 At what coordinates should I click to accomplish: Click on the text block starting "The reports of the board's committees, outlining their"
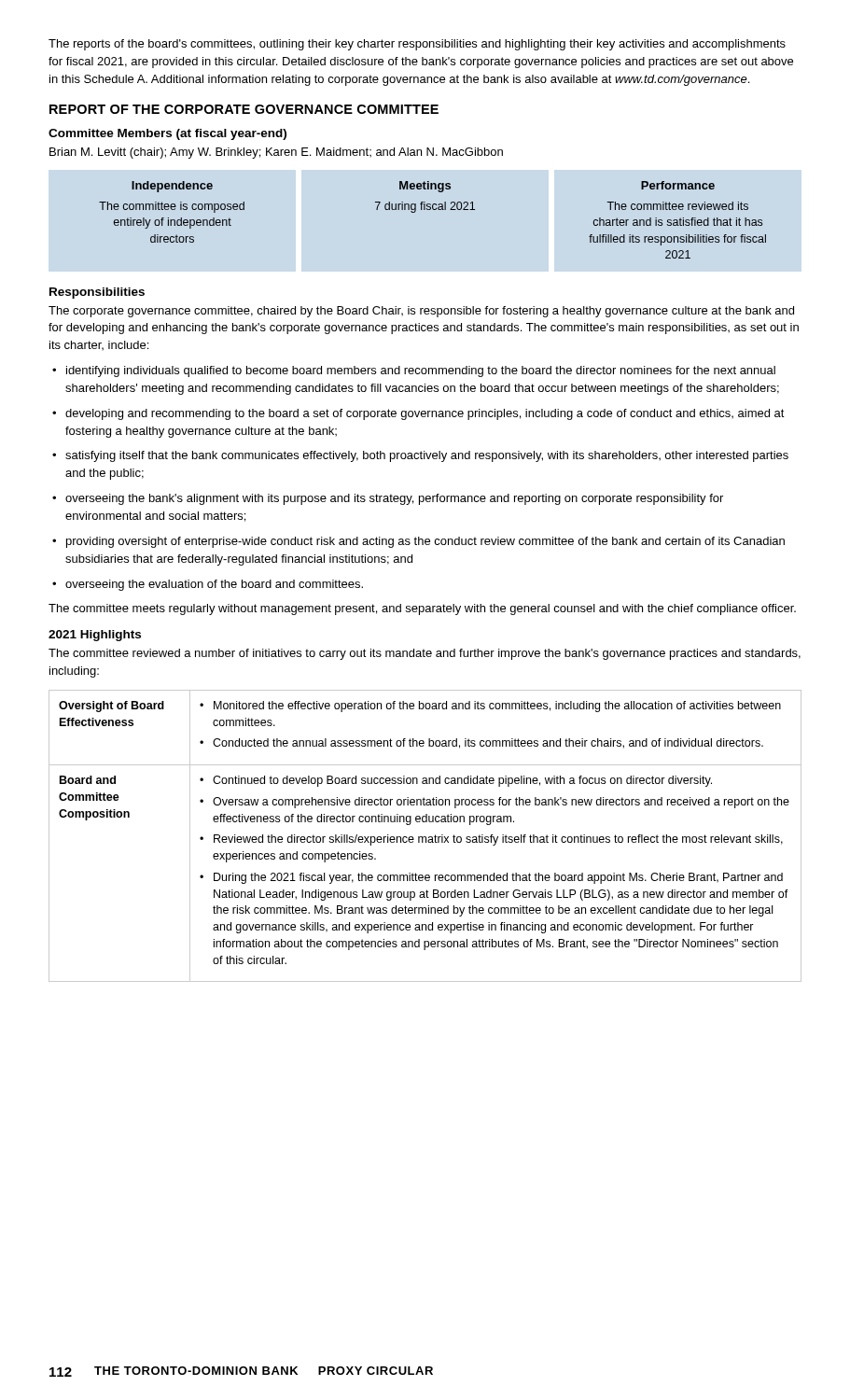425,62
